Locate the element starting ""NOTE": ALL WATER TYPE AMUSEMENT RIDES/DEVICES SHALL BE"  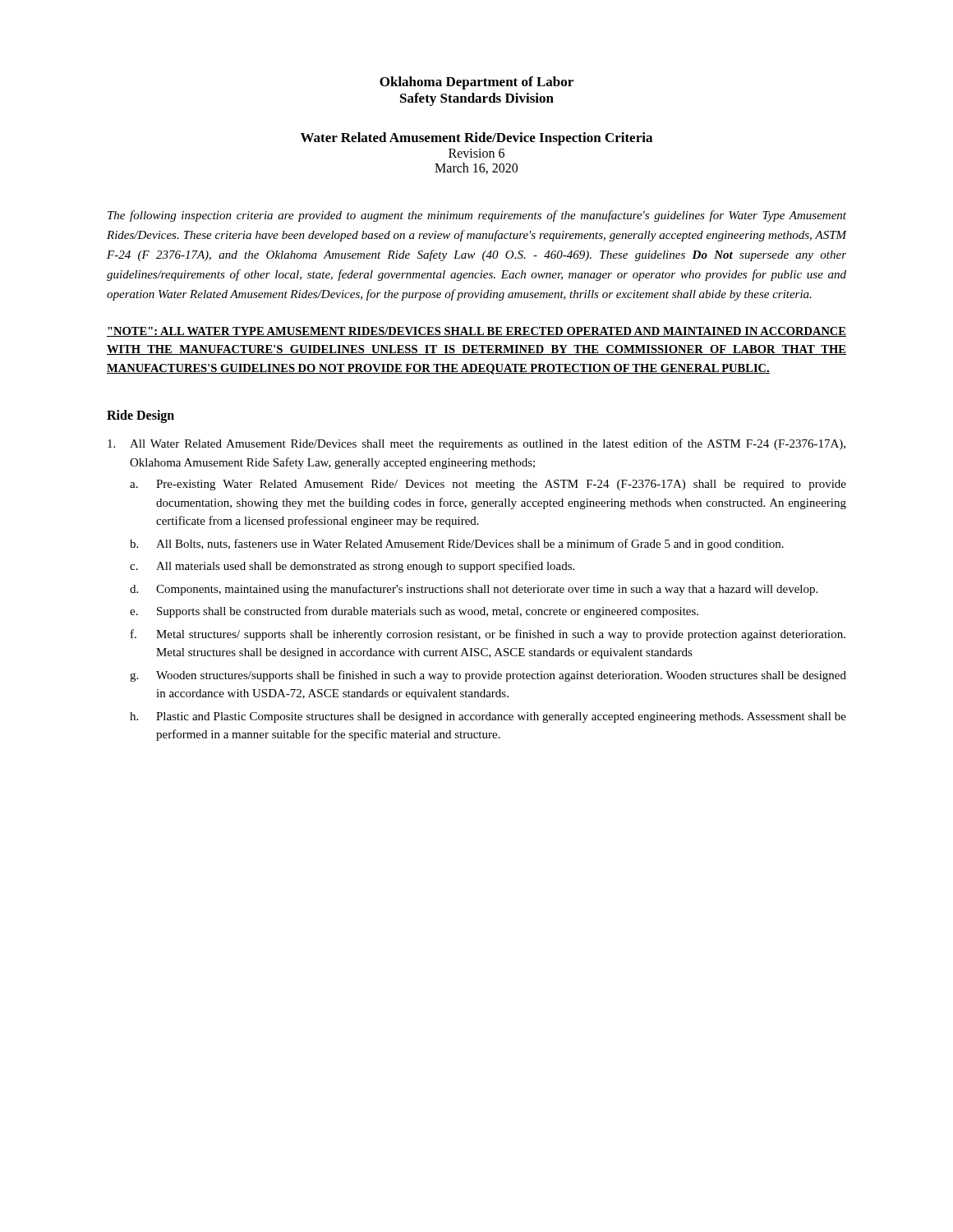476,349
